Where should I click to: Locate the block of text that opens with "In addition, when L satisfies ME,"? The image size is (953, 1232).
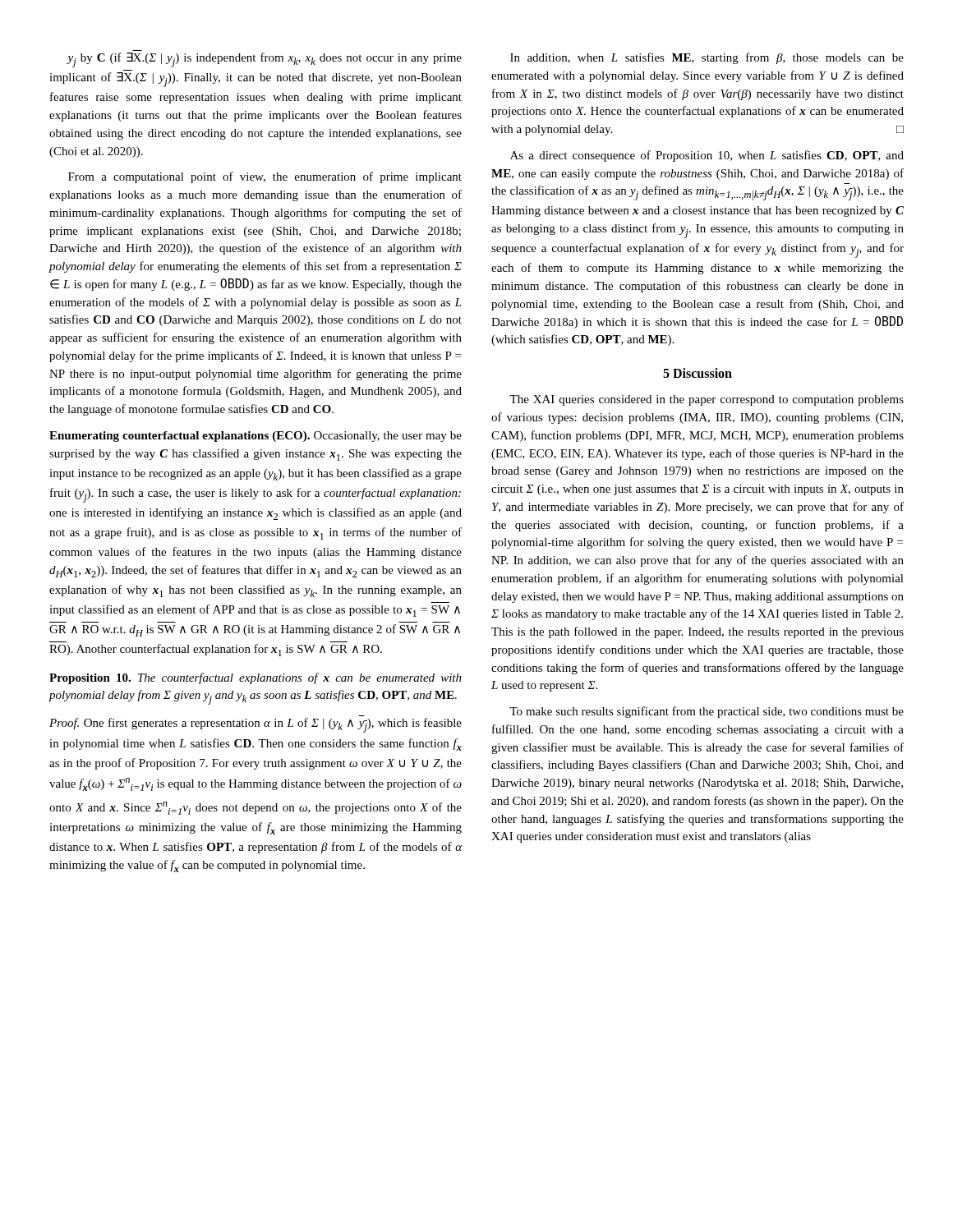(698, 94)
